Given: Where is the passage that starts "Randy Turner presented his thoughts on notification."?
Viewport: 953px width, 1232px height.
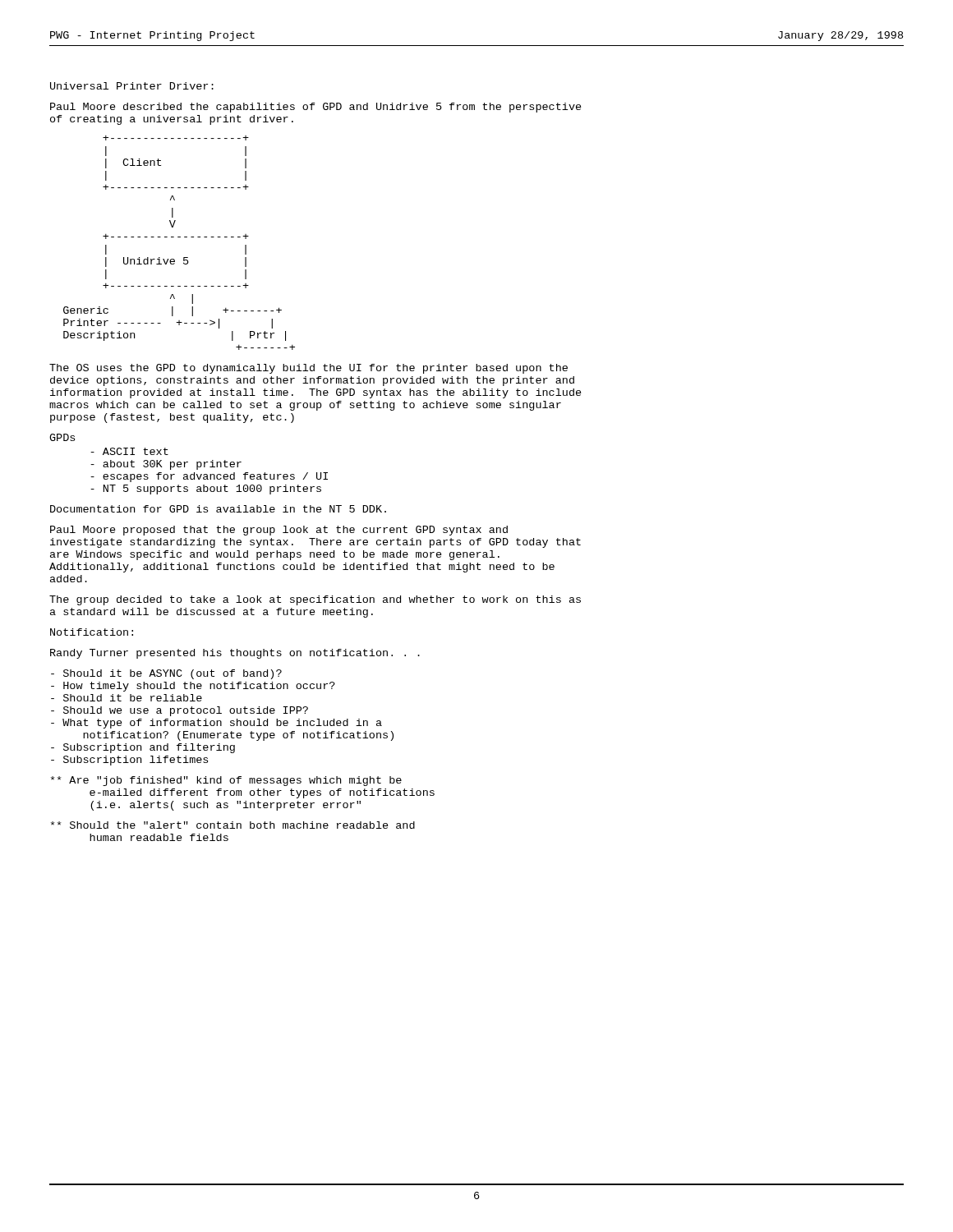Looking at the screenshot, I should (x=235, y=654).
